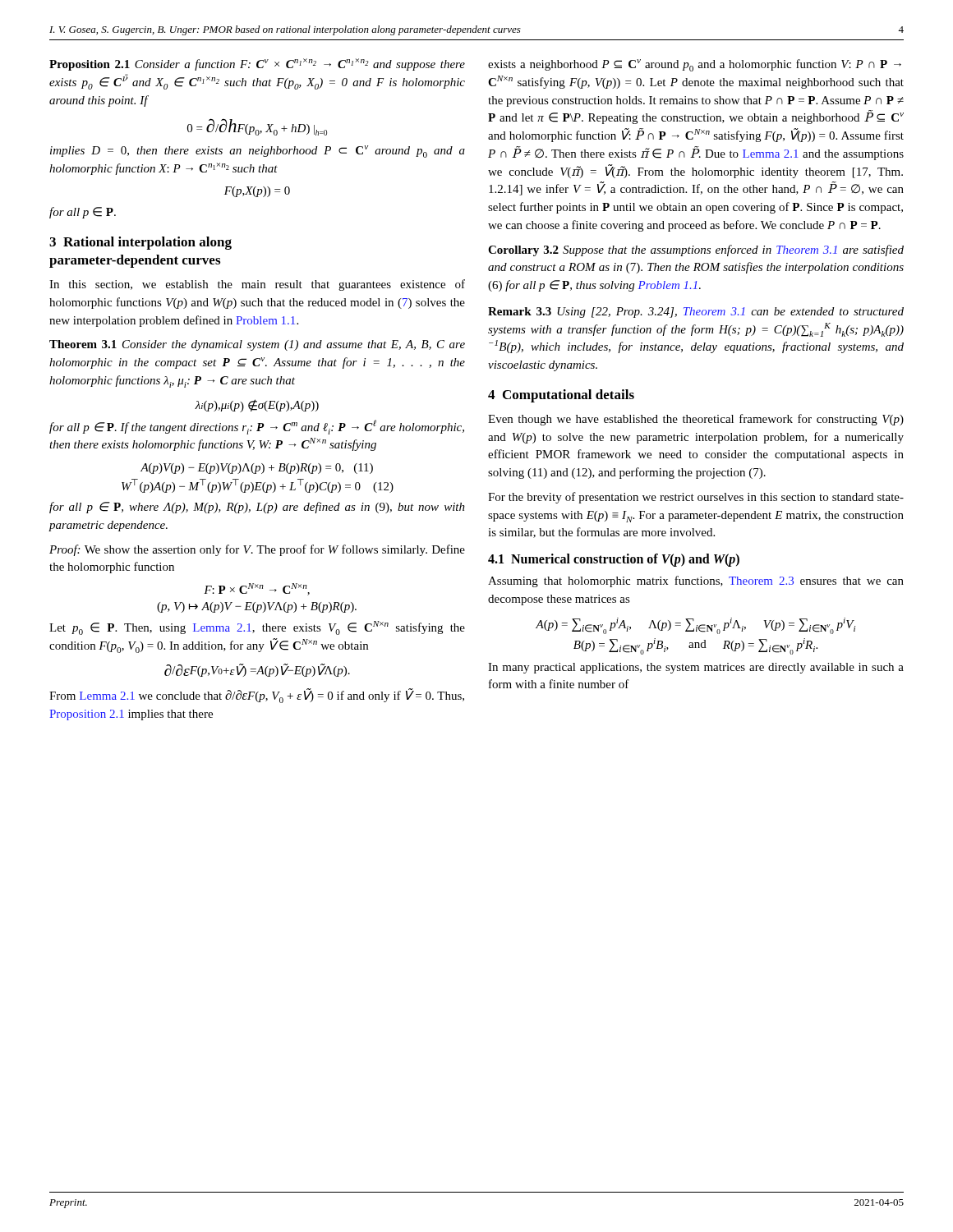Locate the block of text that opens with "Let p0 ∈ P. Then,"

point(257,637)
